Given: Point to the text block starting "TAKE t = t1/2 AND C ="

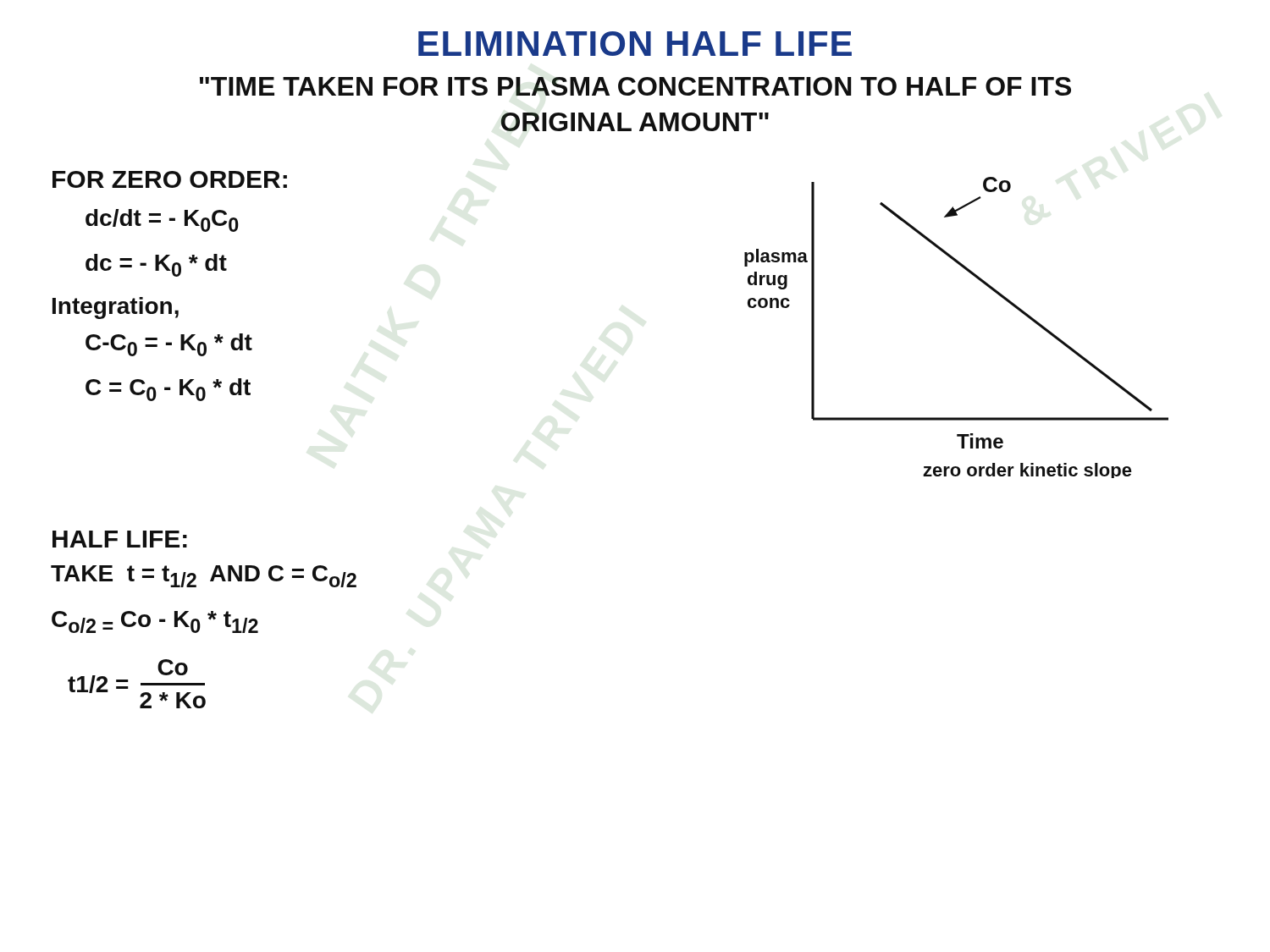Looking at the screenshot, I should point(204,576).
